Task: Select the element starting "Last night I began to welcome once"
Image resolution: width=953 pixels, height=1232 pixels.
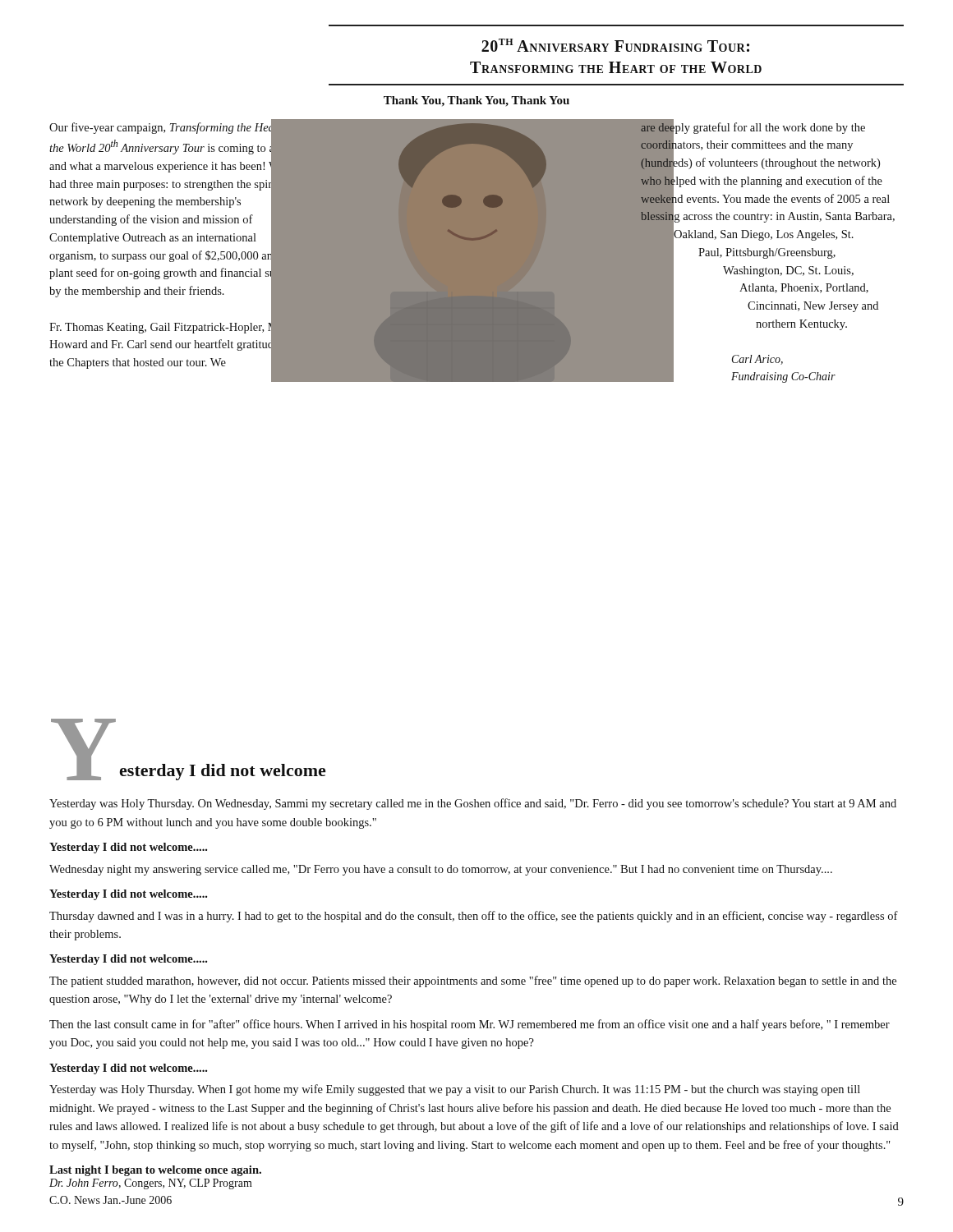Action: pyautogui.click(x=155, y=1170)
